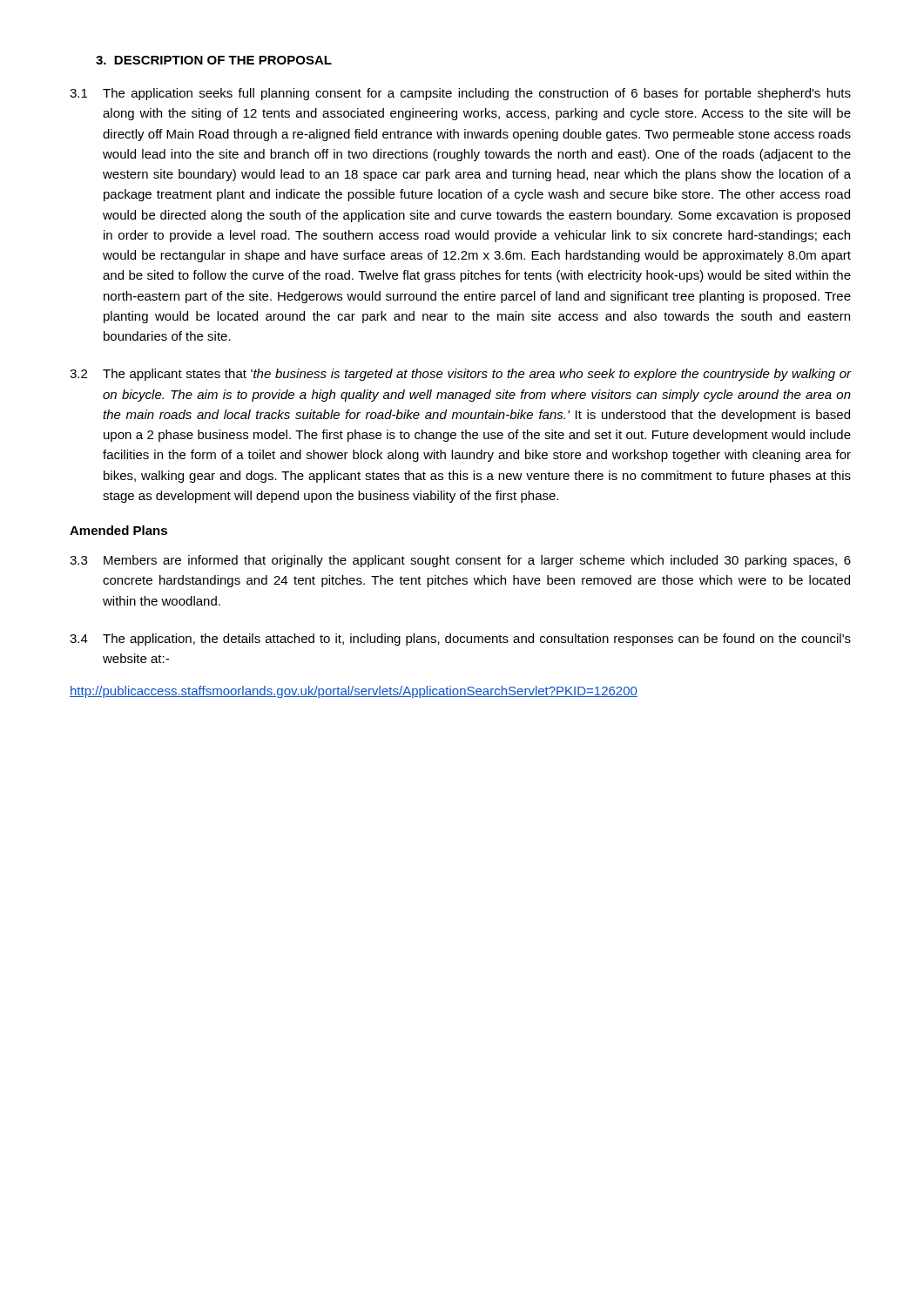Image resolution: width=924 pixels, height=1307 pixels.
Task: Click where it says "Amended Plans"
Action: 119,530
